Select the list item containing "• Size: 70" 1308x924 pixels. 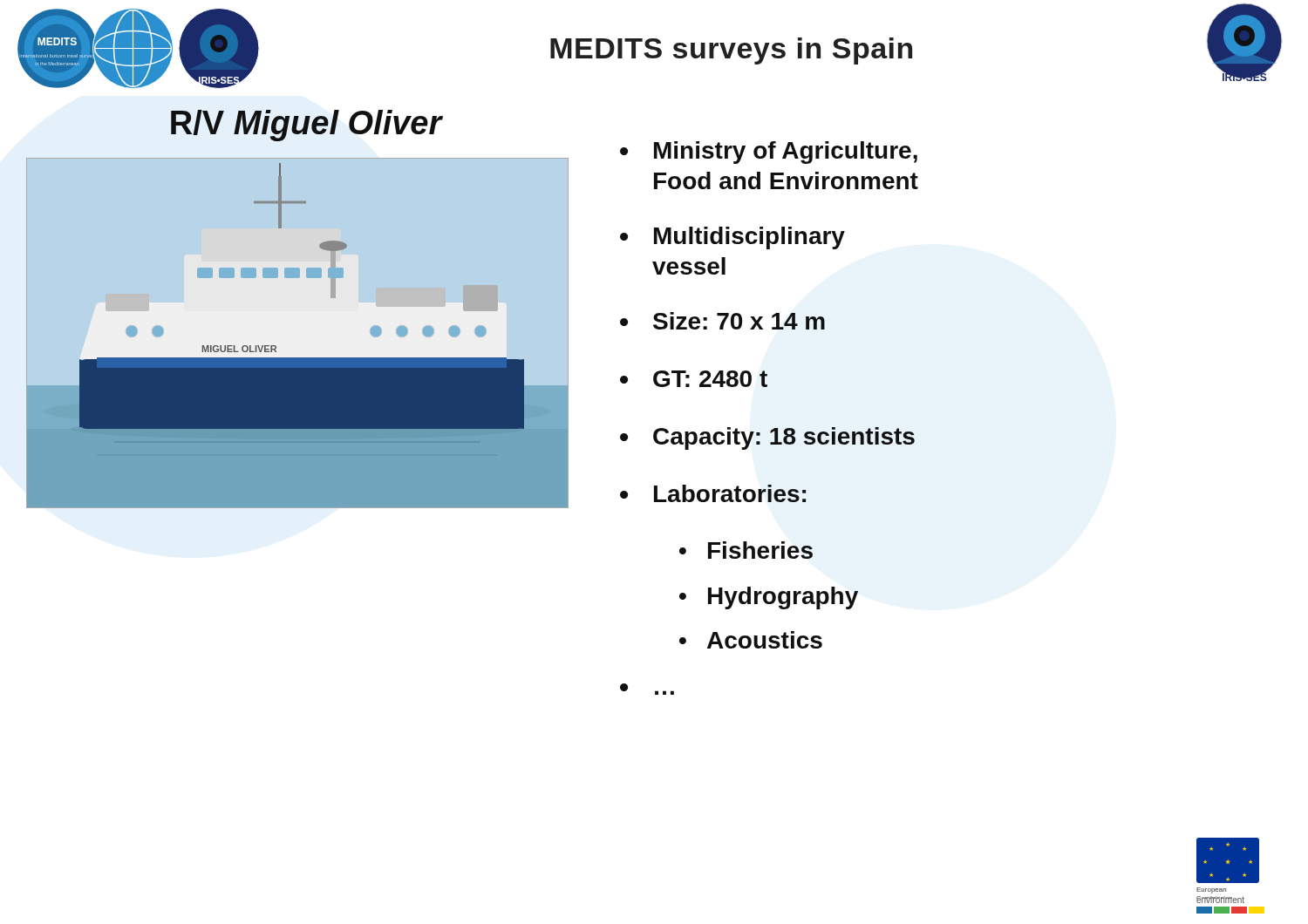[x=723, y=323]
